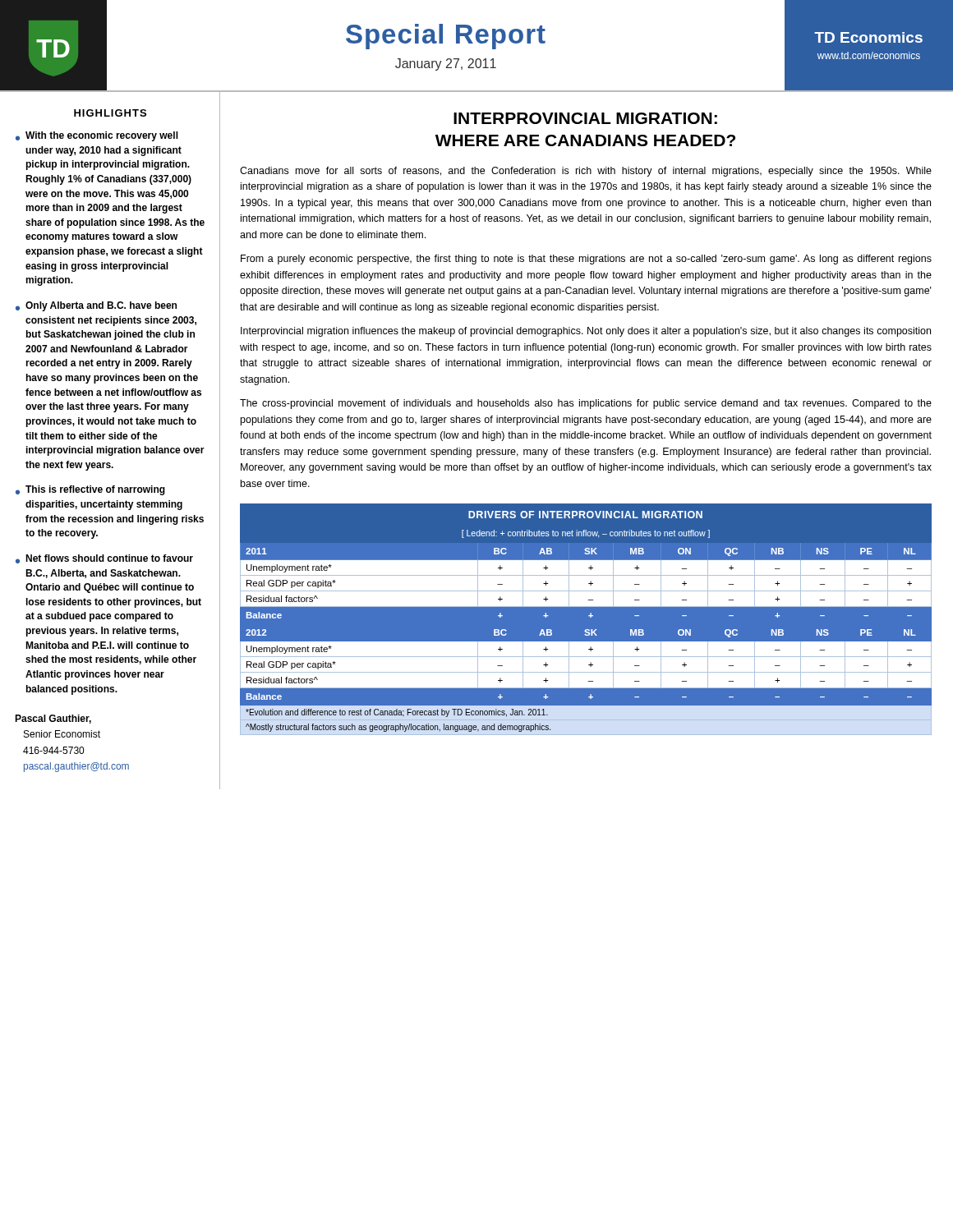The width and height of the screenshot is (953, 1232).
Task: Locate a table
Action: (x=586, y=619)
